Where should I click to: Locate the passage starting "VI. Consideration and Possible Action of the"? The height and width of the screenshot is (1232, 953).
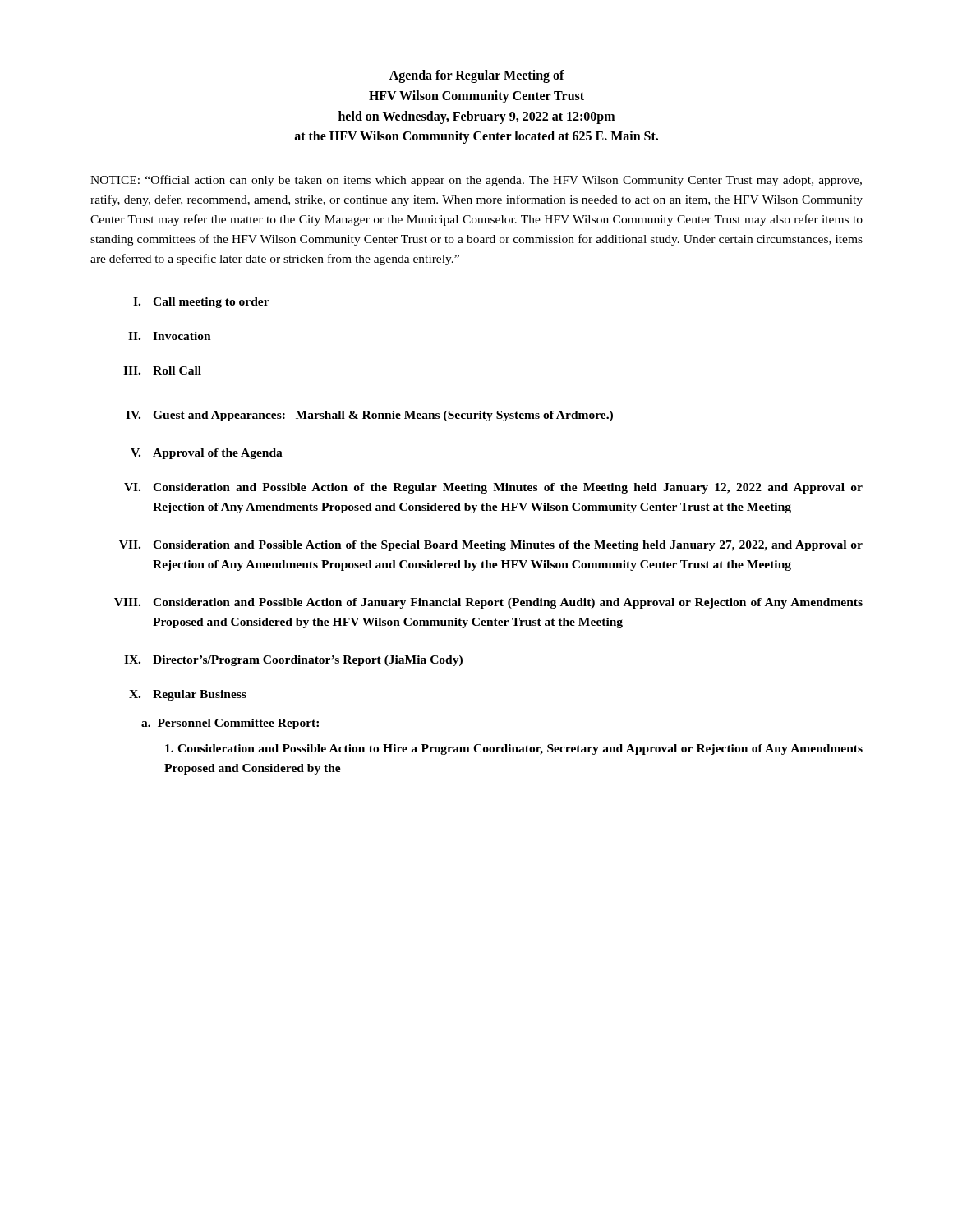pos(476,497)
